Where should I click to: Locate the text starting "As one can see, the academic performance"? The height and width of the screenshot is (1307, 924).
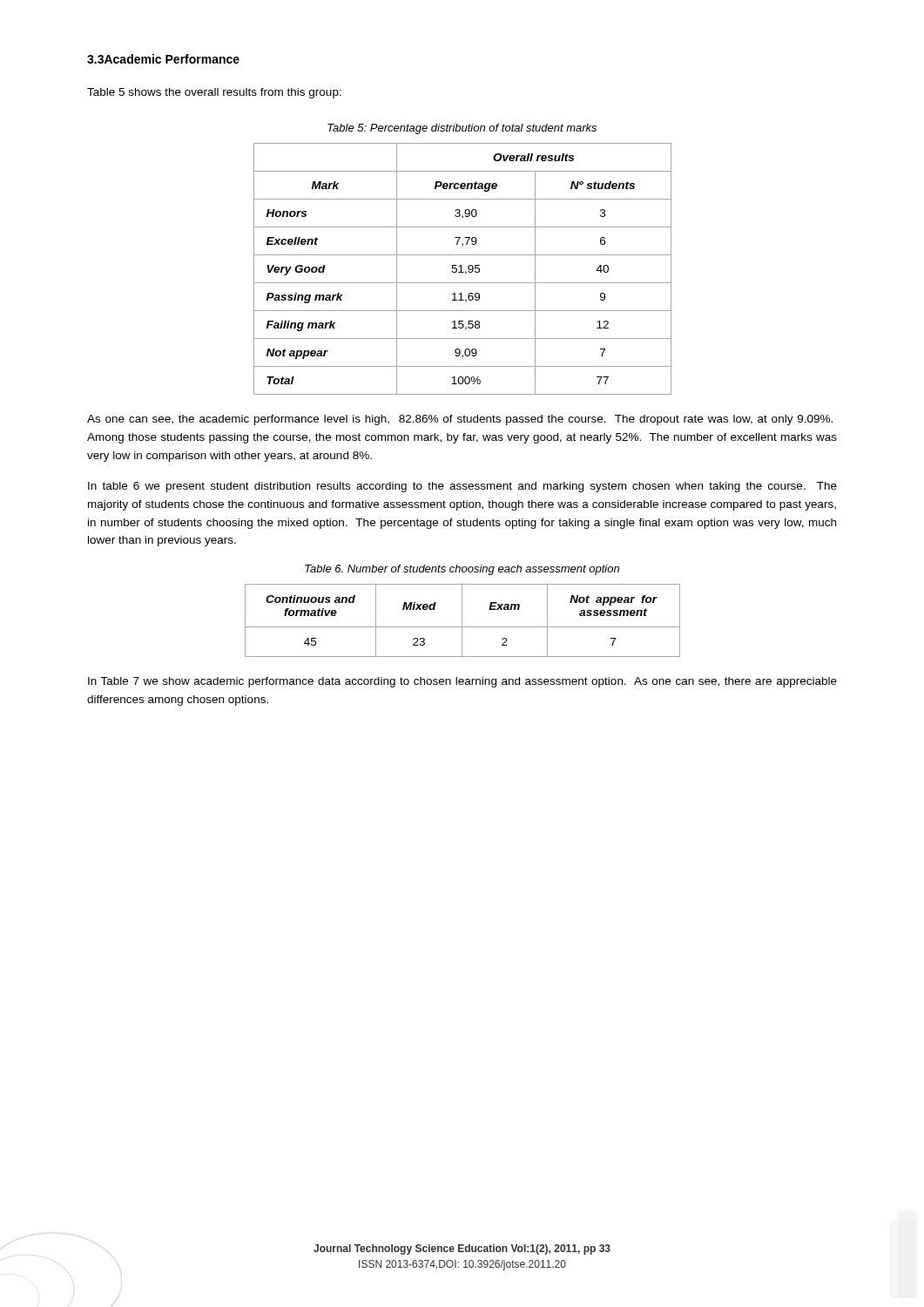(x=462, y=437)
